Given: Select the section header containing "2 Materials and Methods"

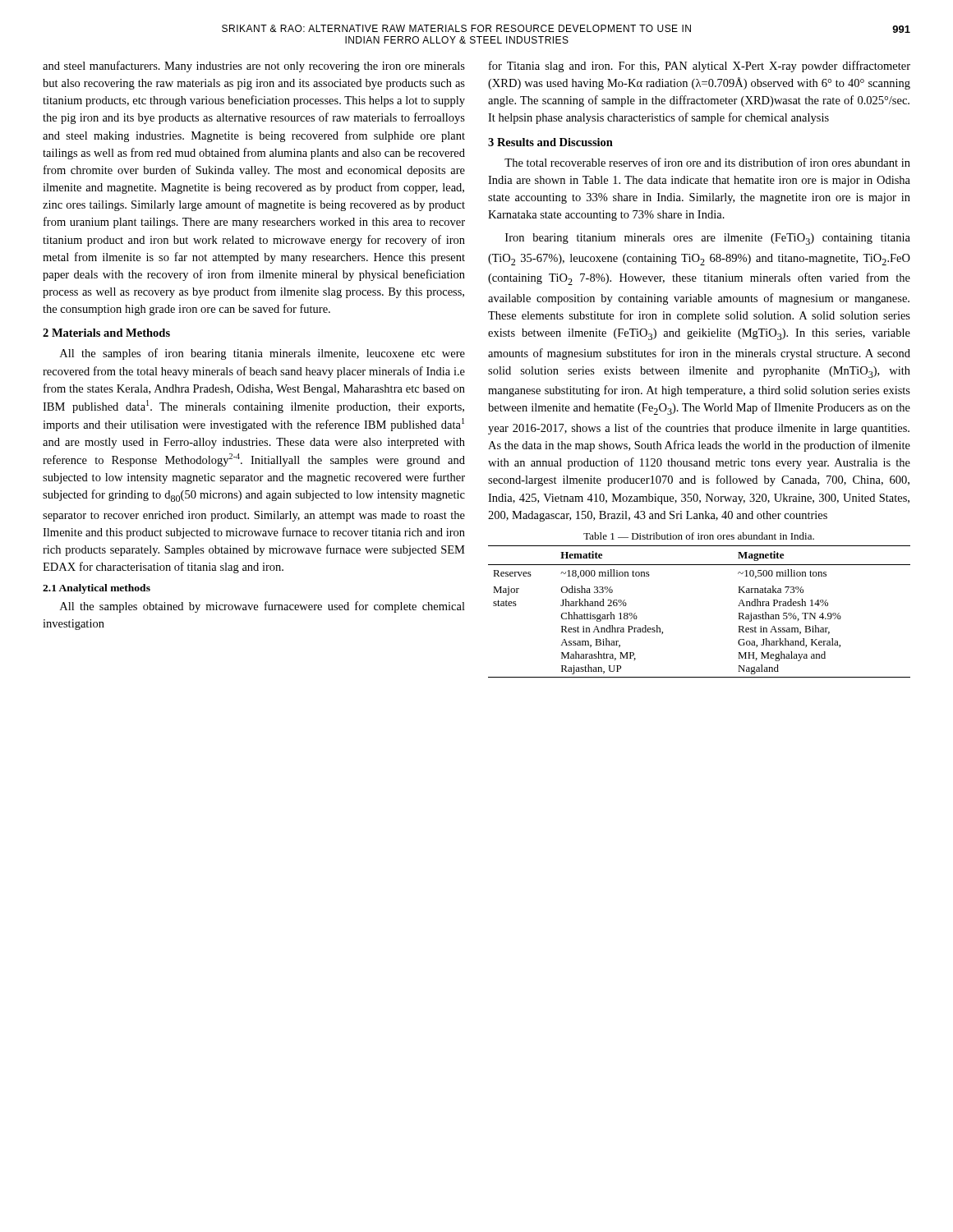Looking at the screenshot, I should coord(106,333).
